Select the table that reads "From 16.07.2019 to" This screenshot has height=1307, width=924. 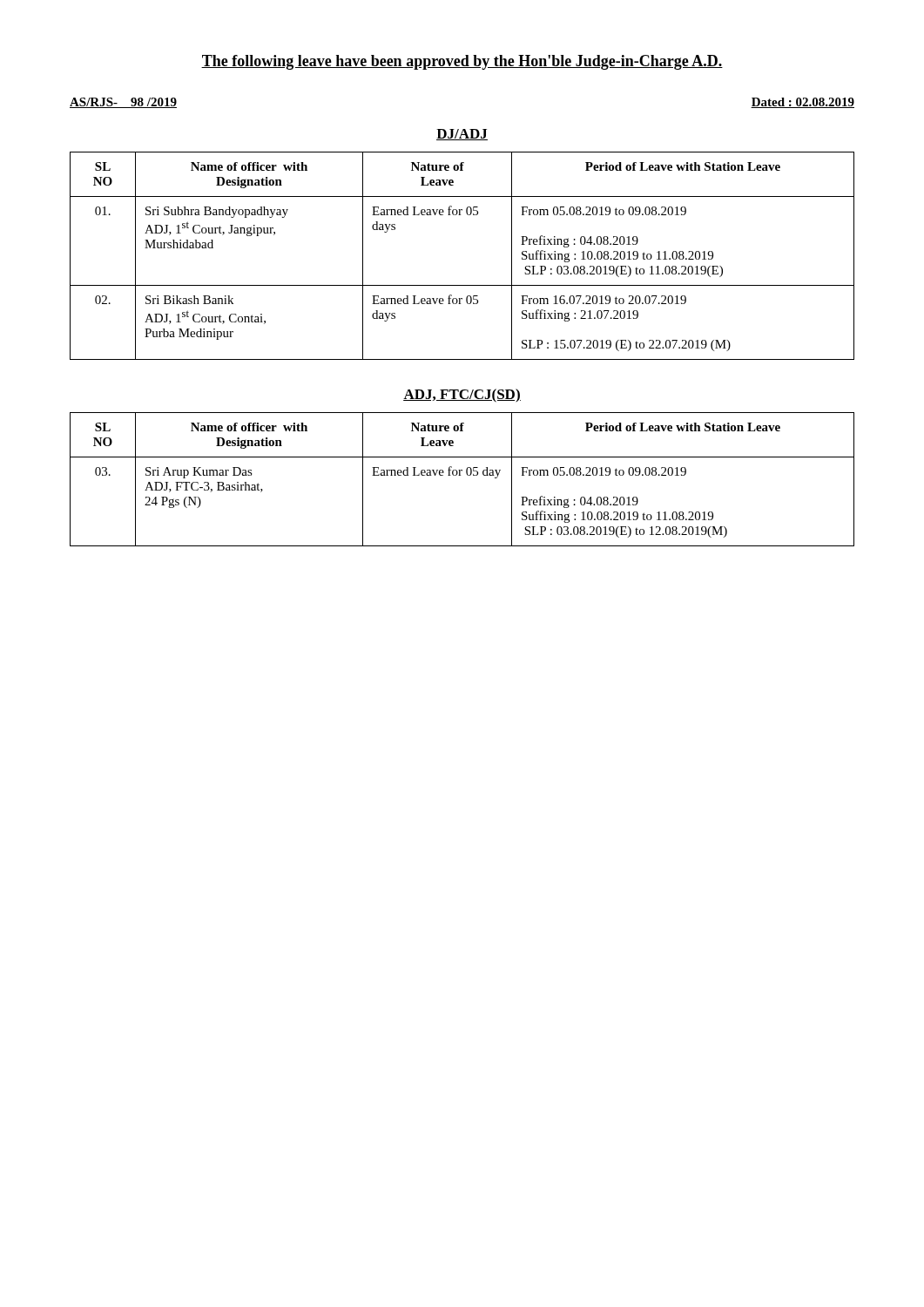pos(462,256)
